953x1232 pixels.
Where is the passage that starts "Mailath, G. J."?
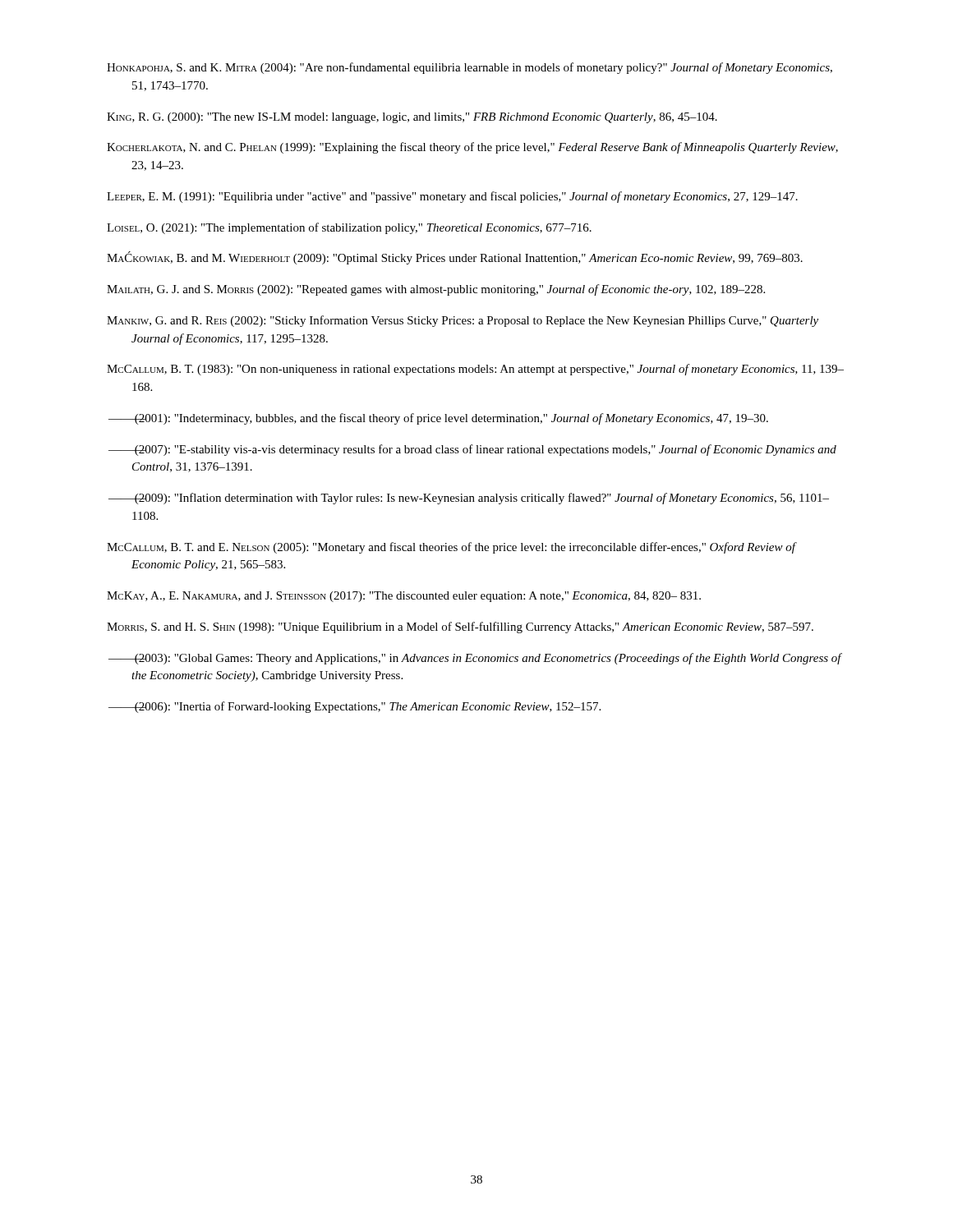[436, 289]
